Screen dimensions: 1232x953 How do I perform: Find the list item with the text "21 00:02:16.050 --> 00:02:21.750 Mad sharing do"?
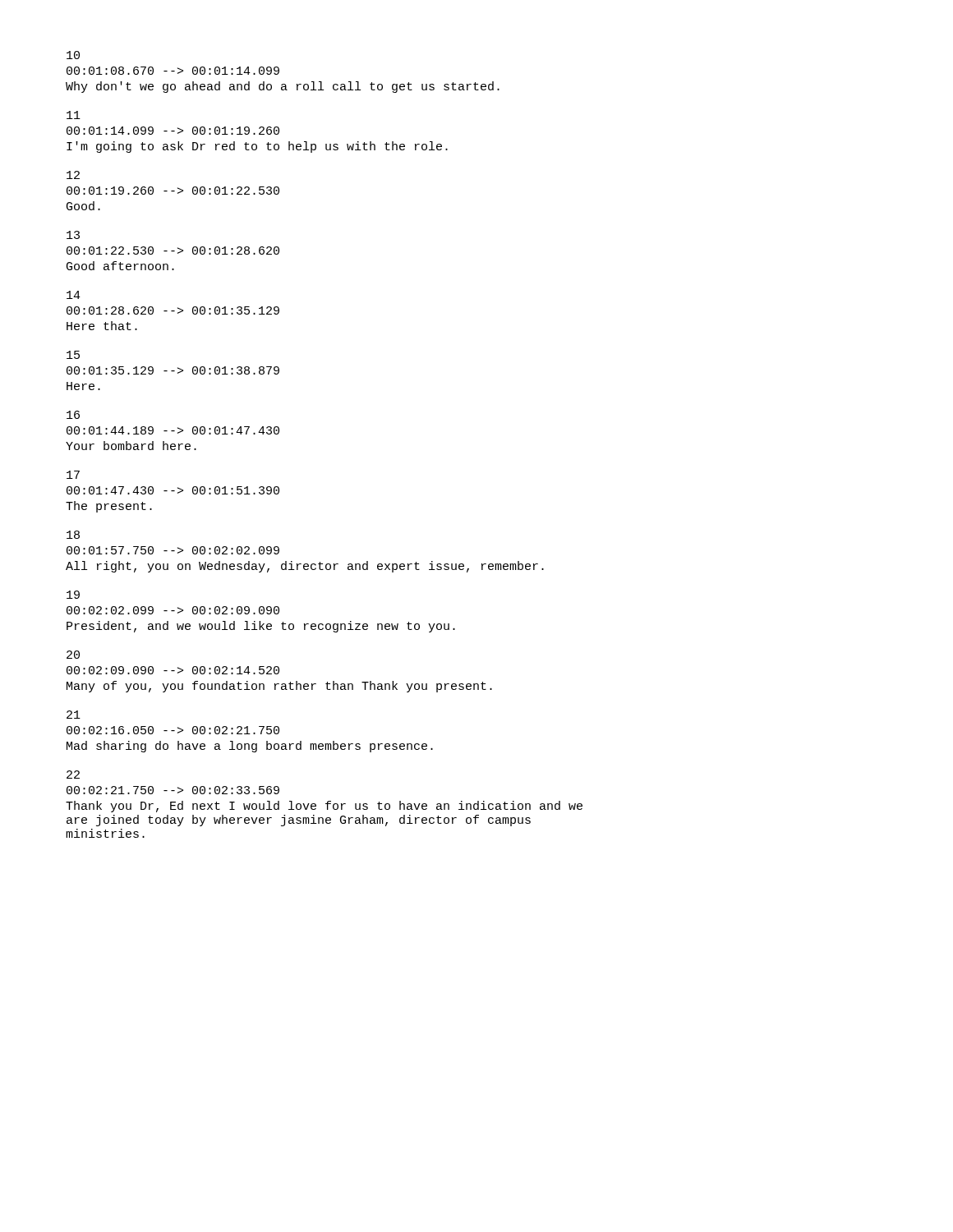[74, 715]
